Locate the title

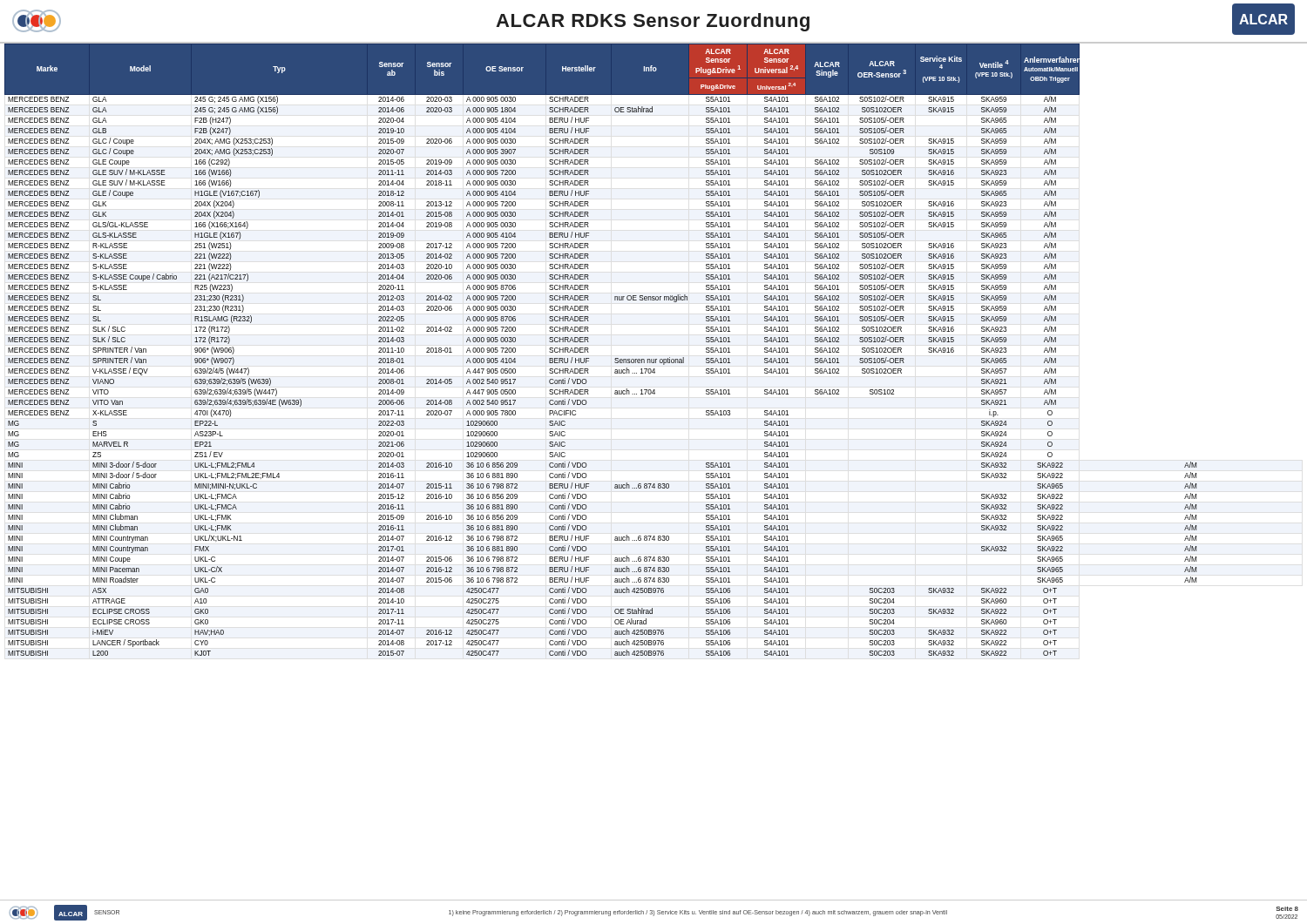(x=654, y=20)
